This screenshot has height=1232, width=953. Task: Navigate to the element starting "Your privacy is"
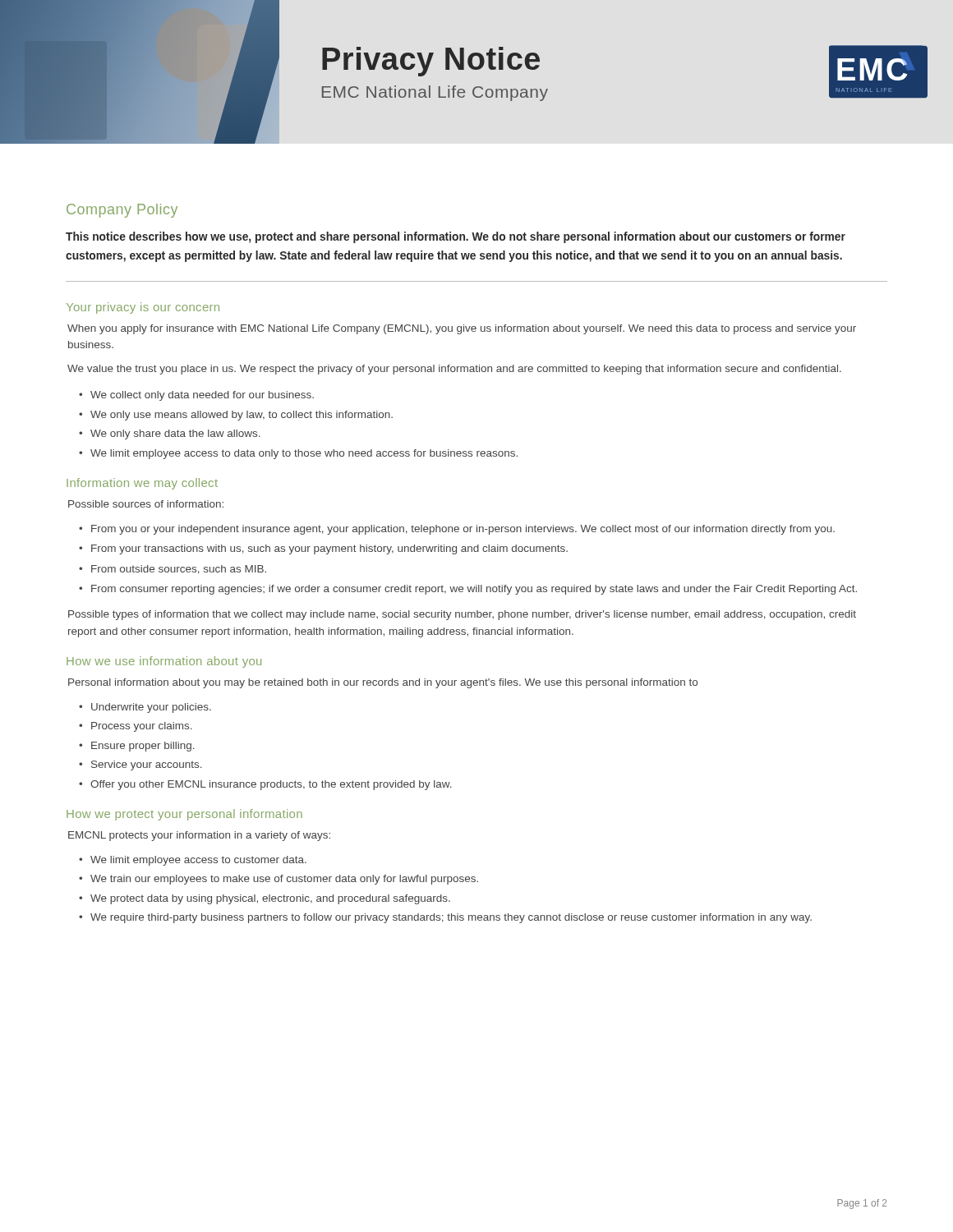(x=143, y=306)
